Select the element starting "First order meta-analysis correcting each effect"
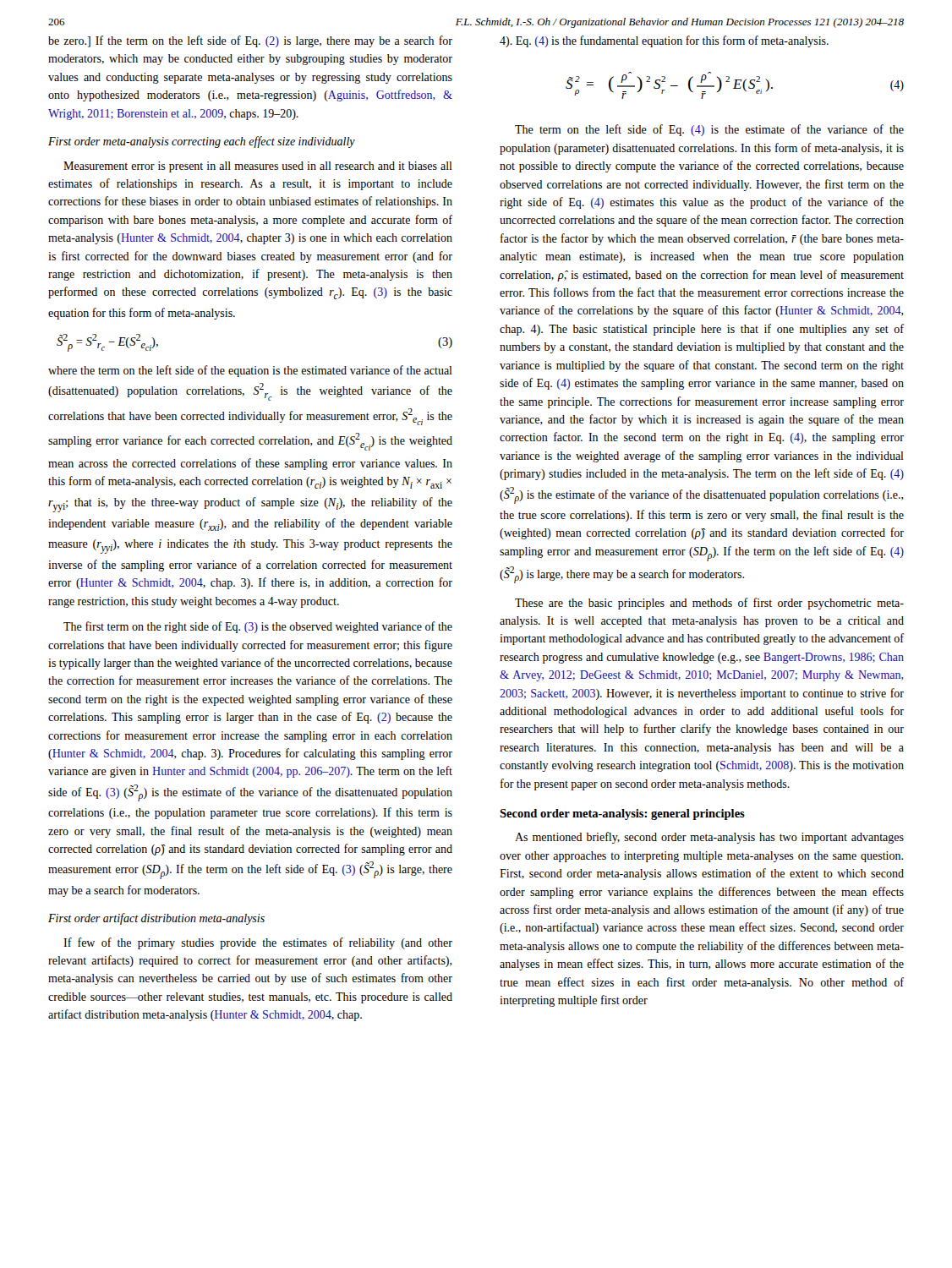The width and height of the screenshot is (952, 1268). click(201, 142)
